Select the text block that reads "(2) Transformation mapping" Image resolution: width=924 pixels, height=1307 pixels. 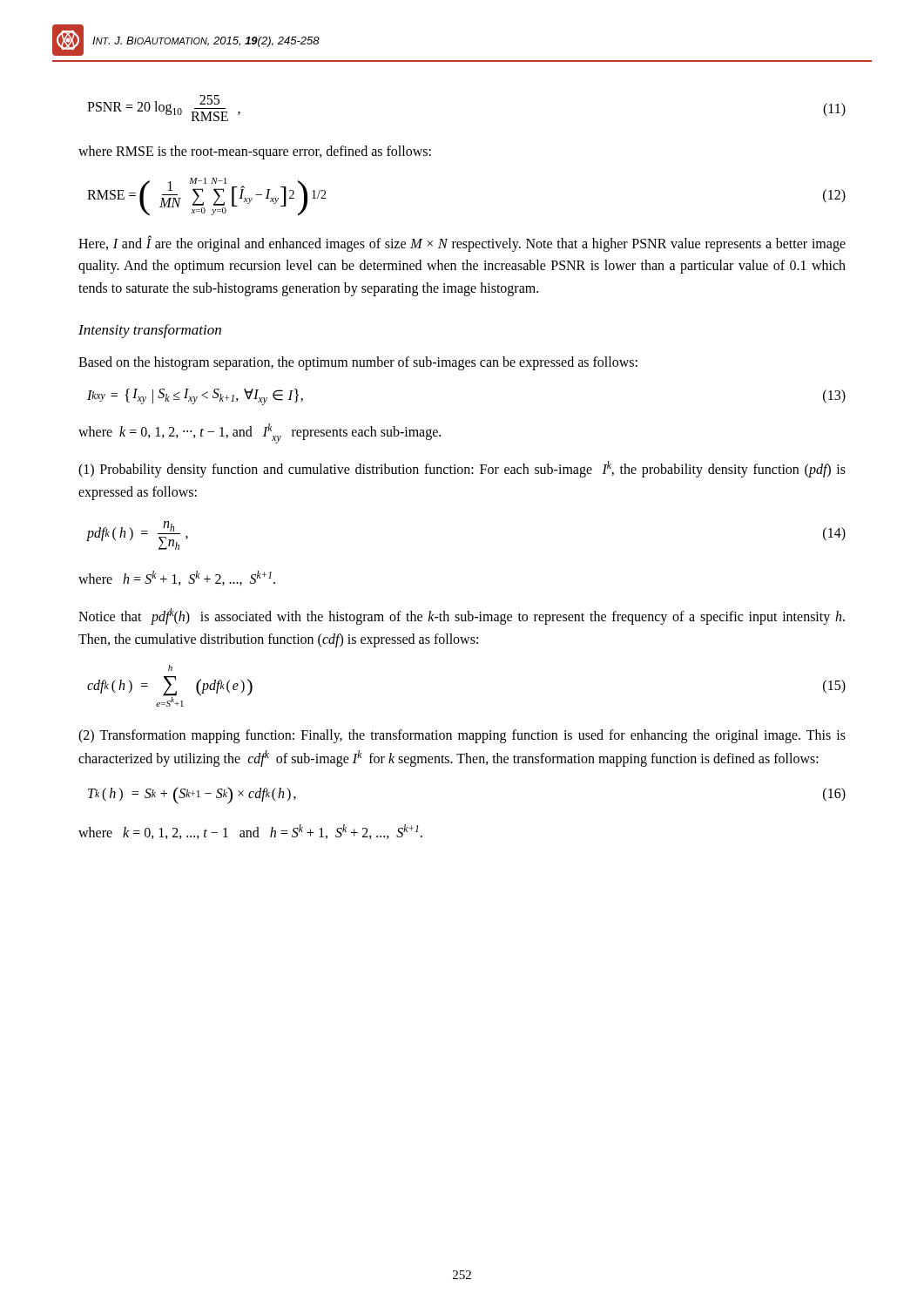[x=462, y=747]
